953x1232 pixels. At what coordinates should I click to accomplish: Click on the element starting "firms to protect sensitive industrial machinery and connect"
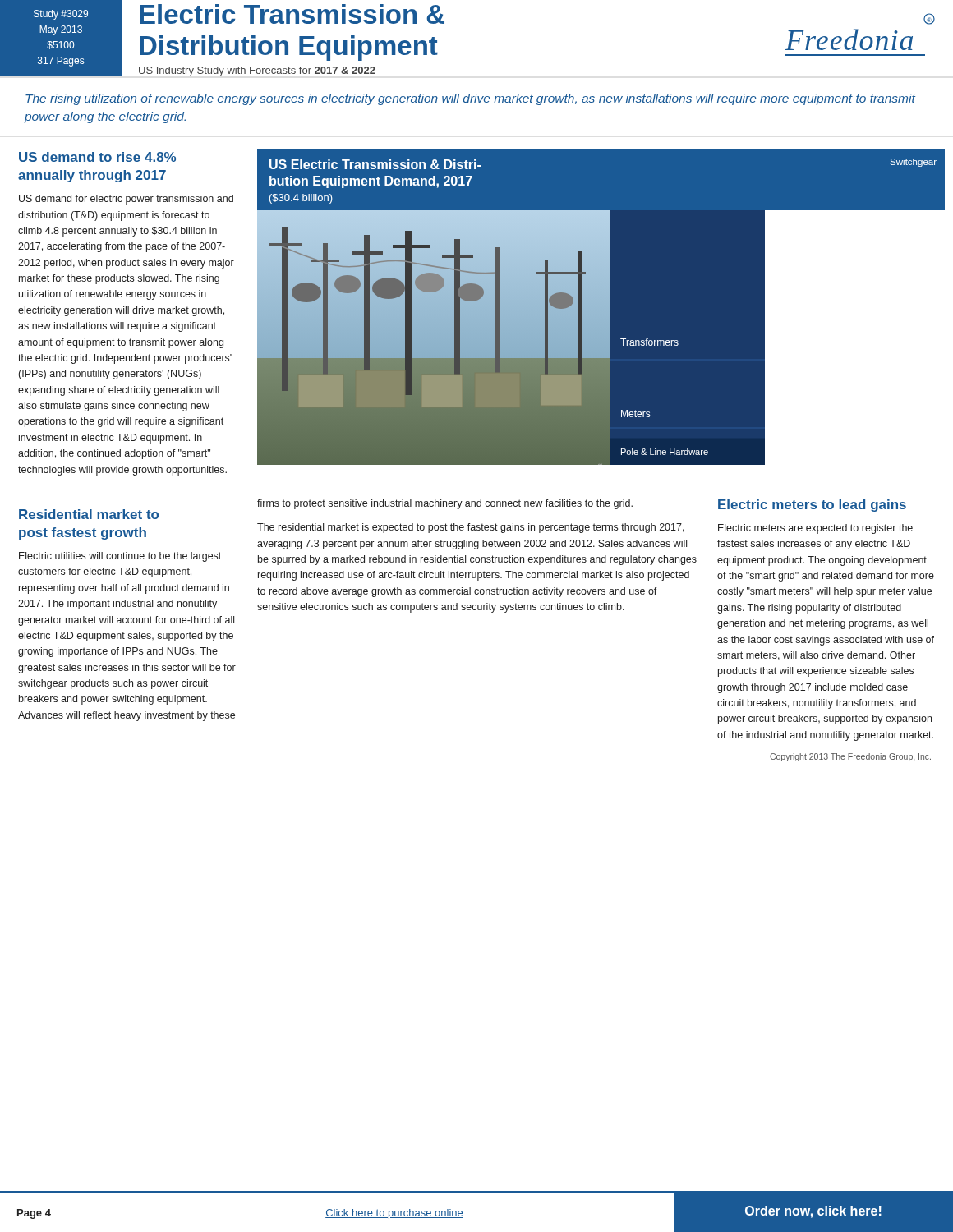(445, 503)
